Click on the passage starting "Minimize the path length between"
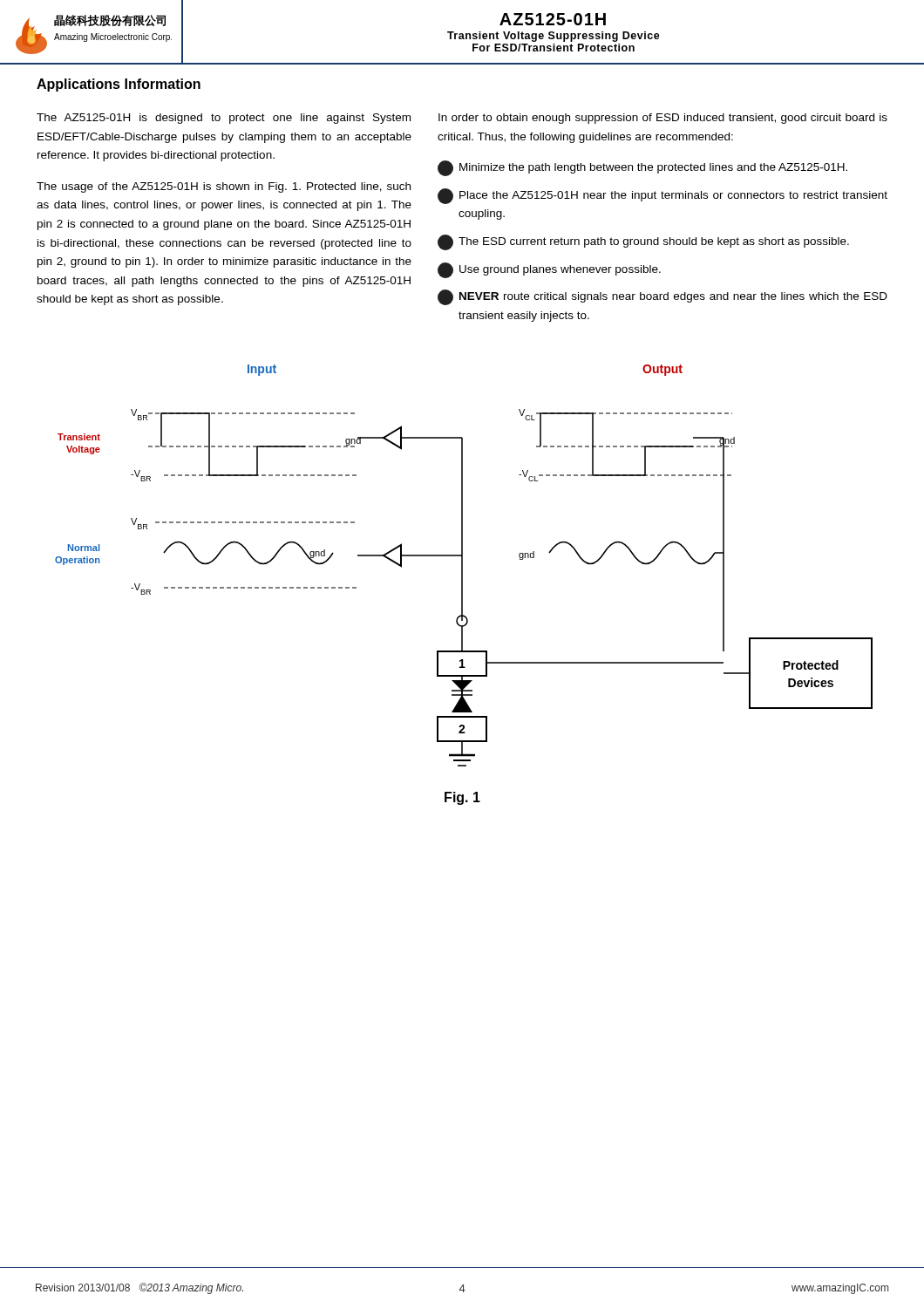The width and height of the screenshot is (924, 1308). point(643,167)
